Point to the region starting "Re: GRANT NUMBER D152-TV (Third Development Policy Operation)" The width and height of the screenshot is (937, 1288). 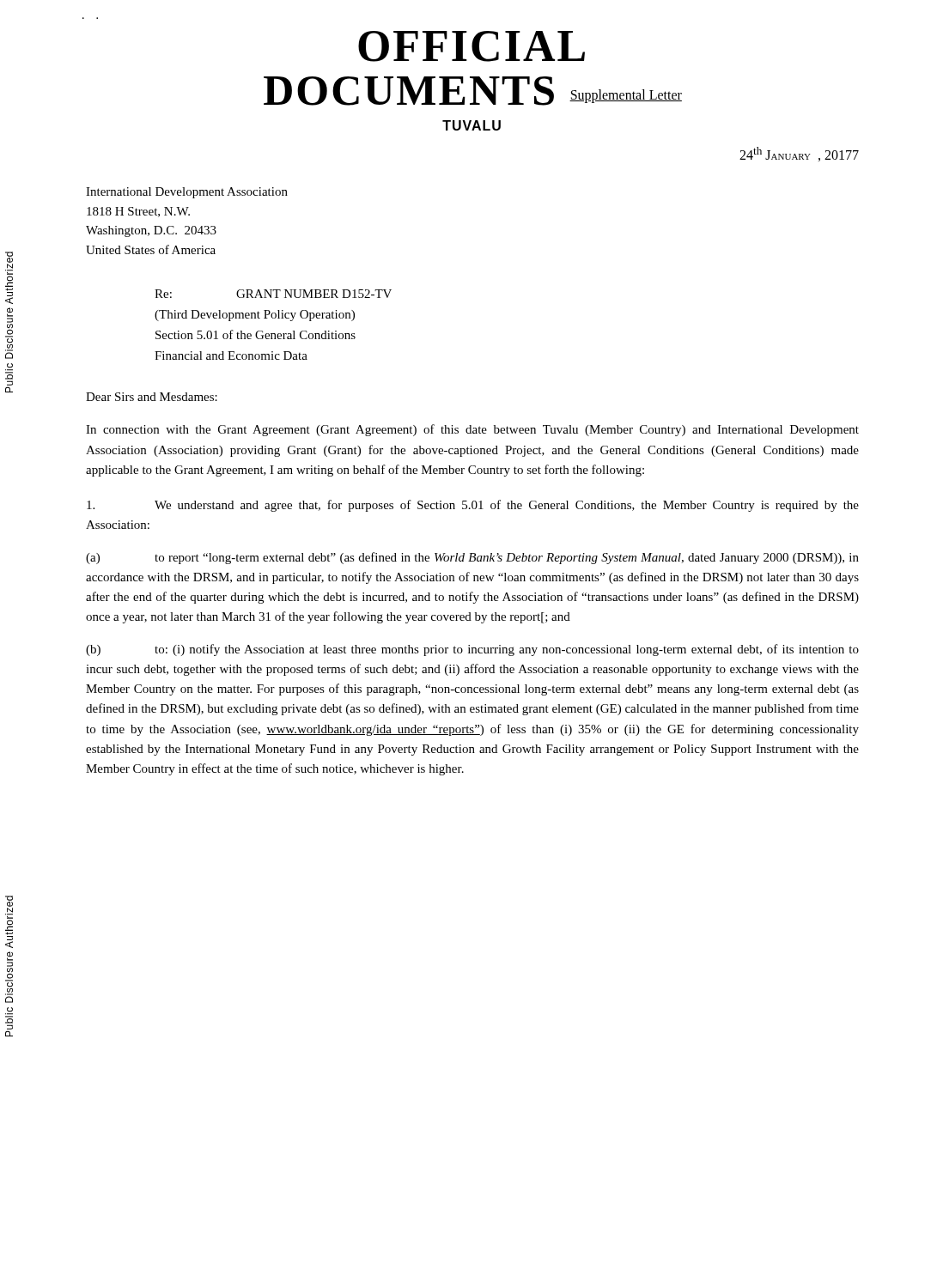click(x=273, y=323)
